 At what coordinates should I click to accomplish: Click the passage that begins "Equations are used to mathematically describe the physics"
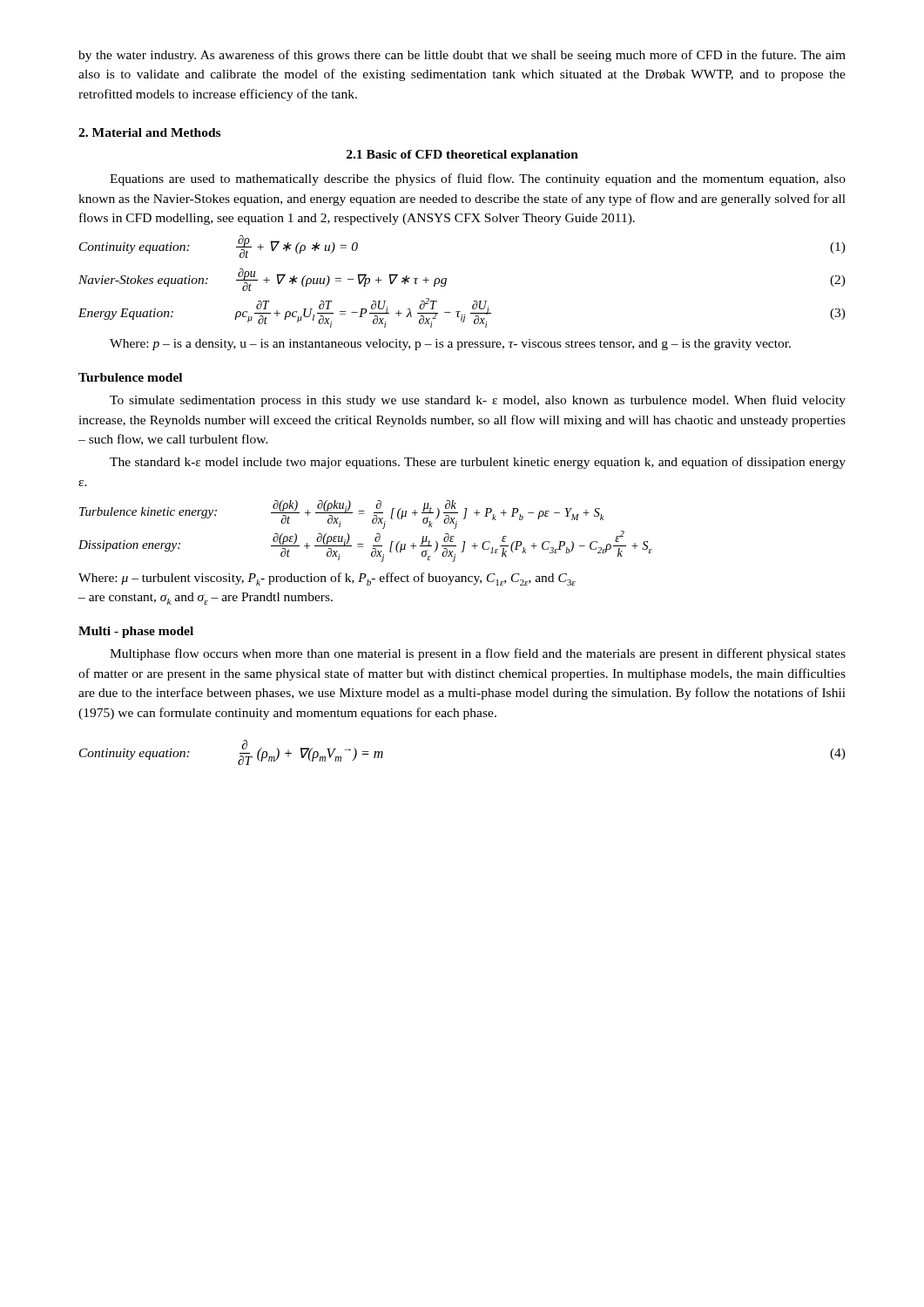462,199
